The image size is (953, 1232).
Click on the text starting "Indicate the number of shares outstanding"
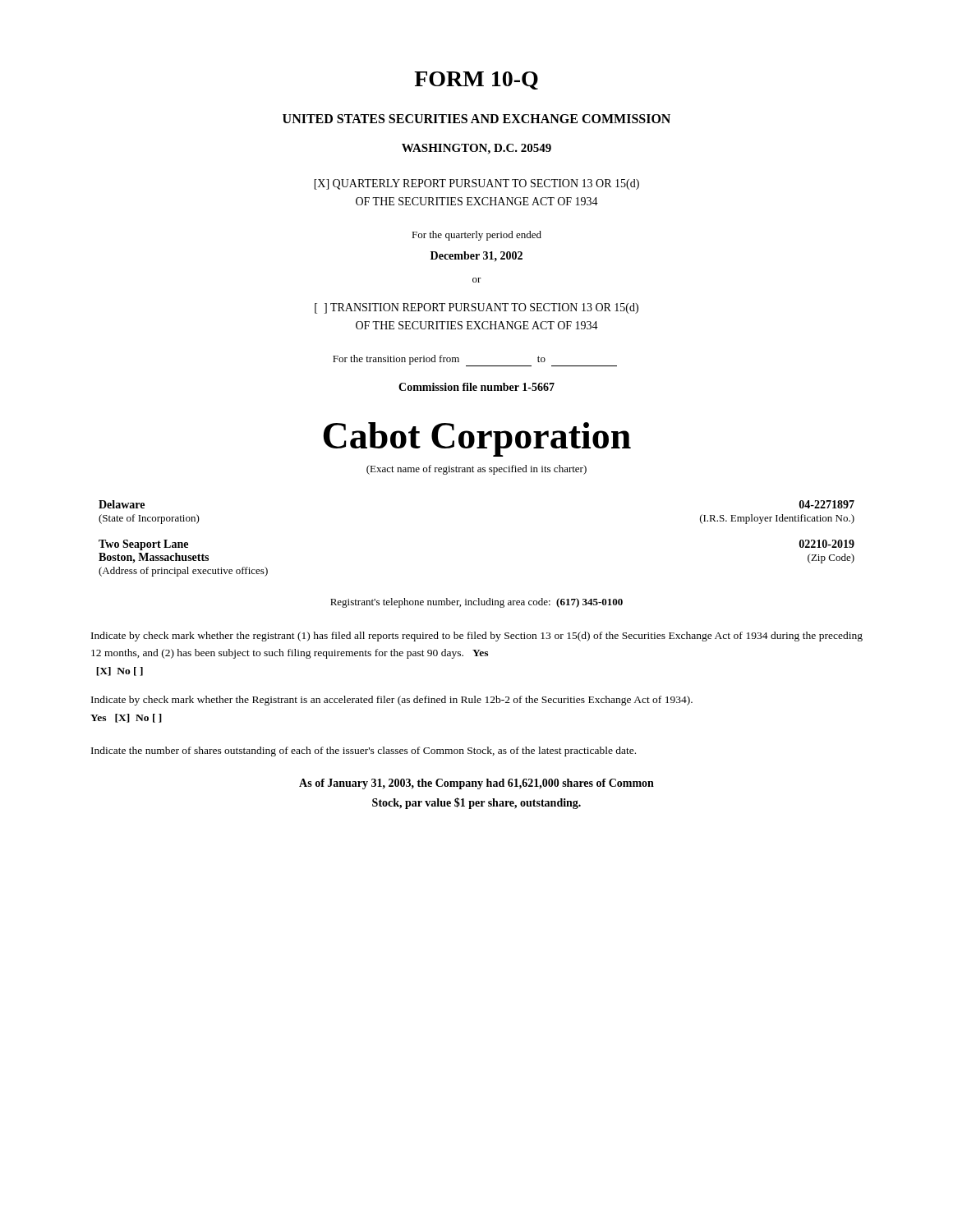[364, 750]
